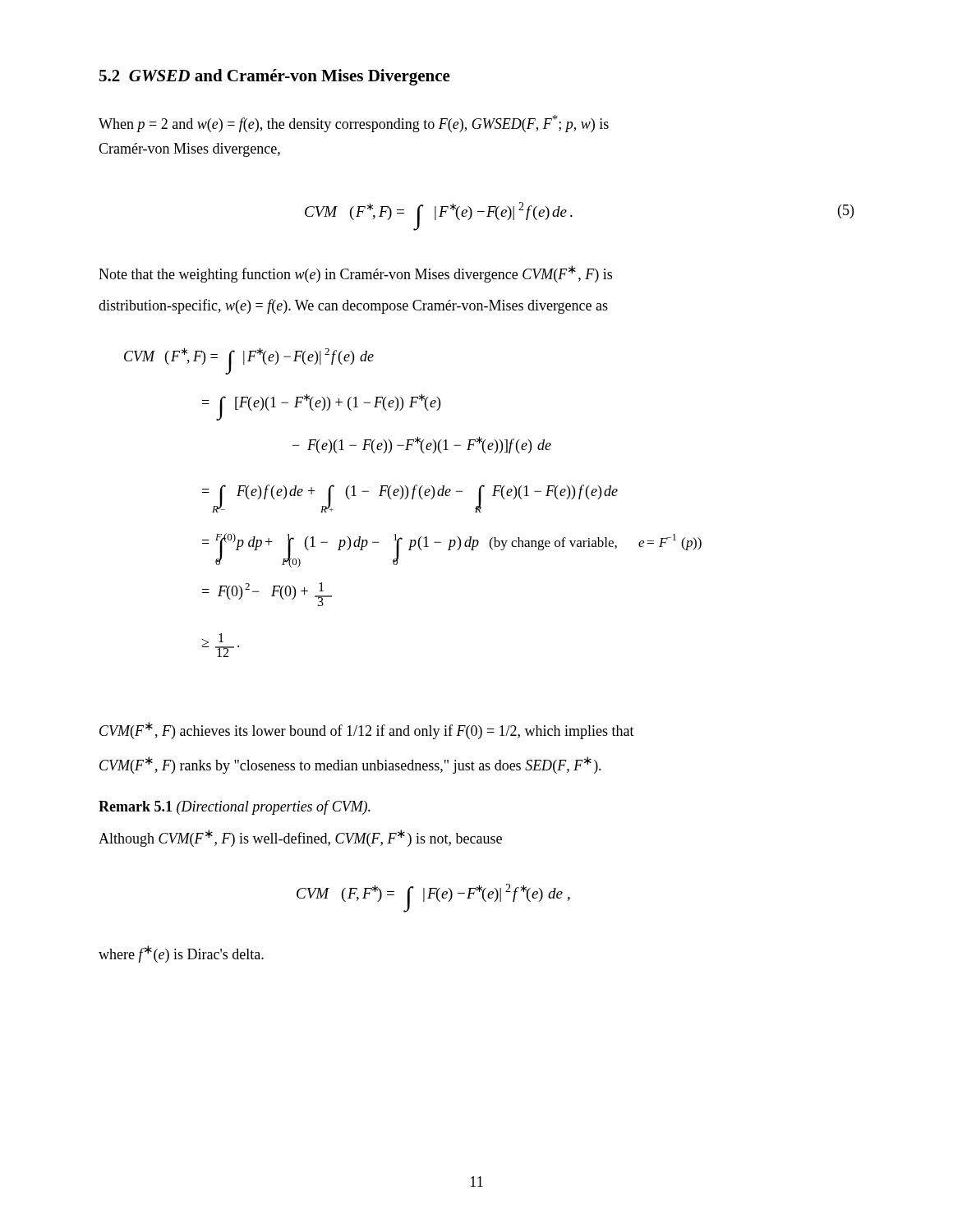Select the text block that says "CVM(F∗, F) ranks by"
The image size is (953, 1232).
tap(350, 764)
